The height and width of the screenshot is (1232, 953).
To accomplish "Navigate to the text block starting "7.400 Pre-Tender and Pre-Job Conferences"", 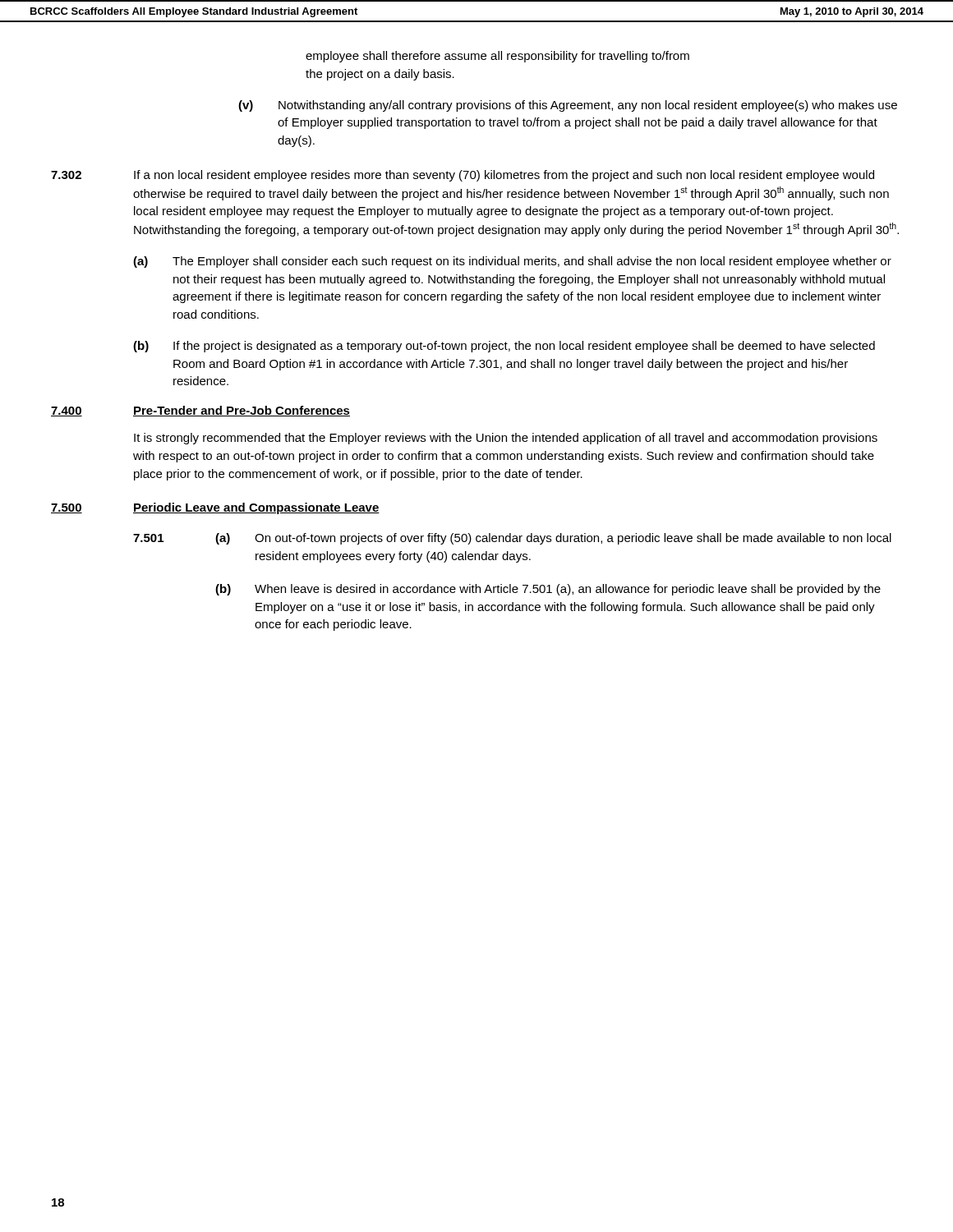I will 200,410.
